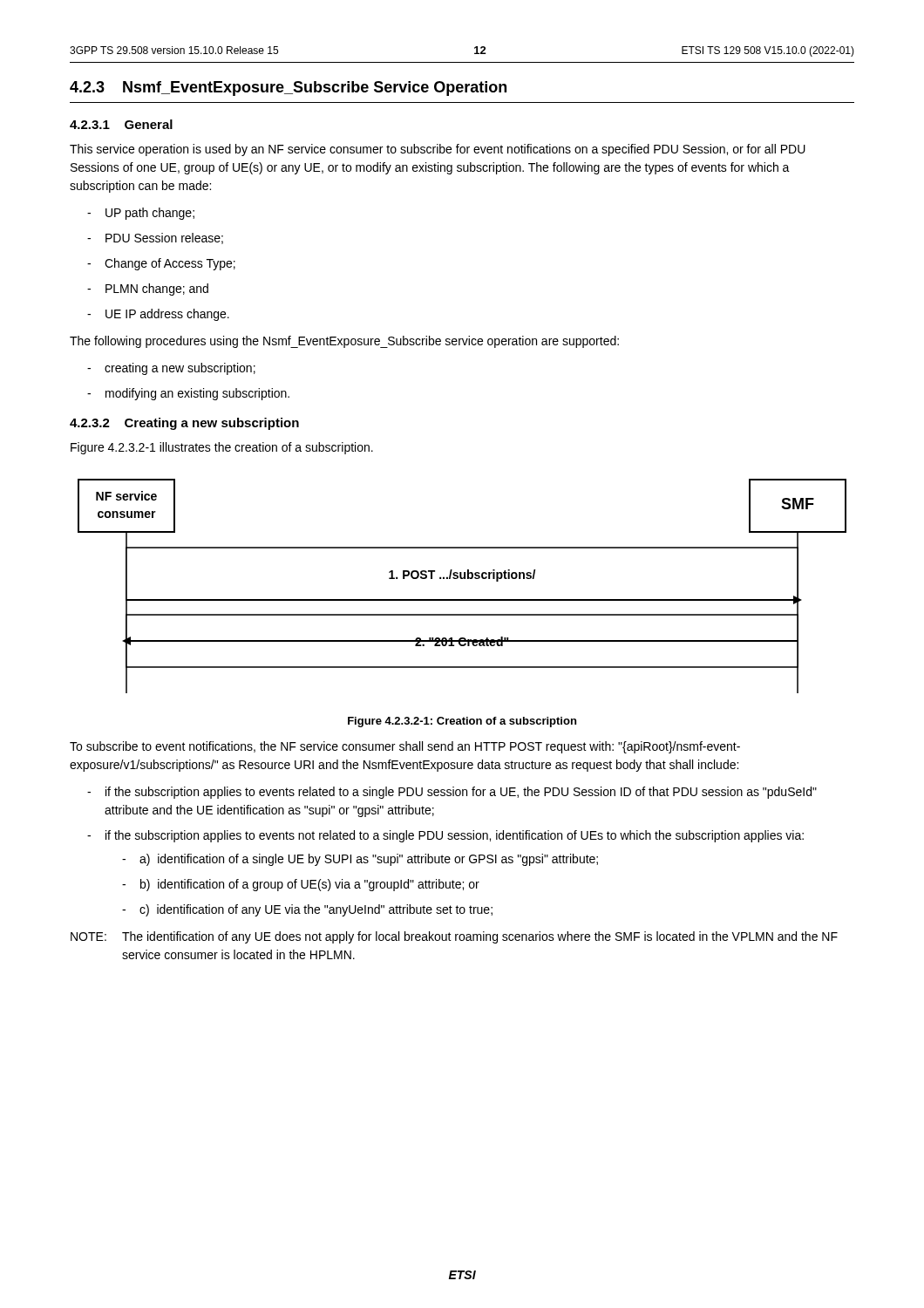Select the title that says "4.2.3 Nsmf_EventExposure_Subscribe Service Operation"

462,91
